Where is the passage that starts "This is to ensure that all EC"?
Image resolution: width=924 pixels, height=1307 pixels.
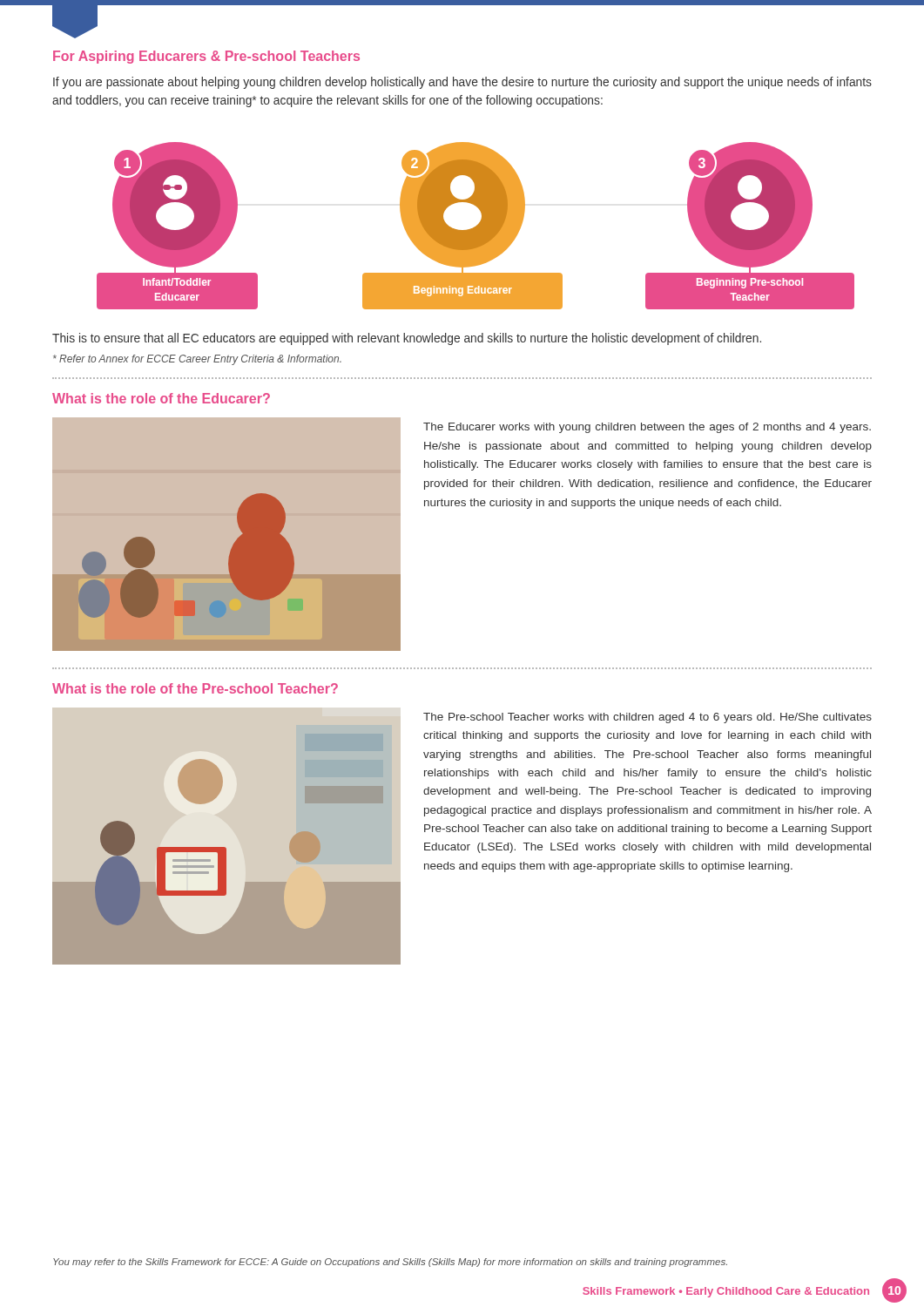click(x=407, y=338)
